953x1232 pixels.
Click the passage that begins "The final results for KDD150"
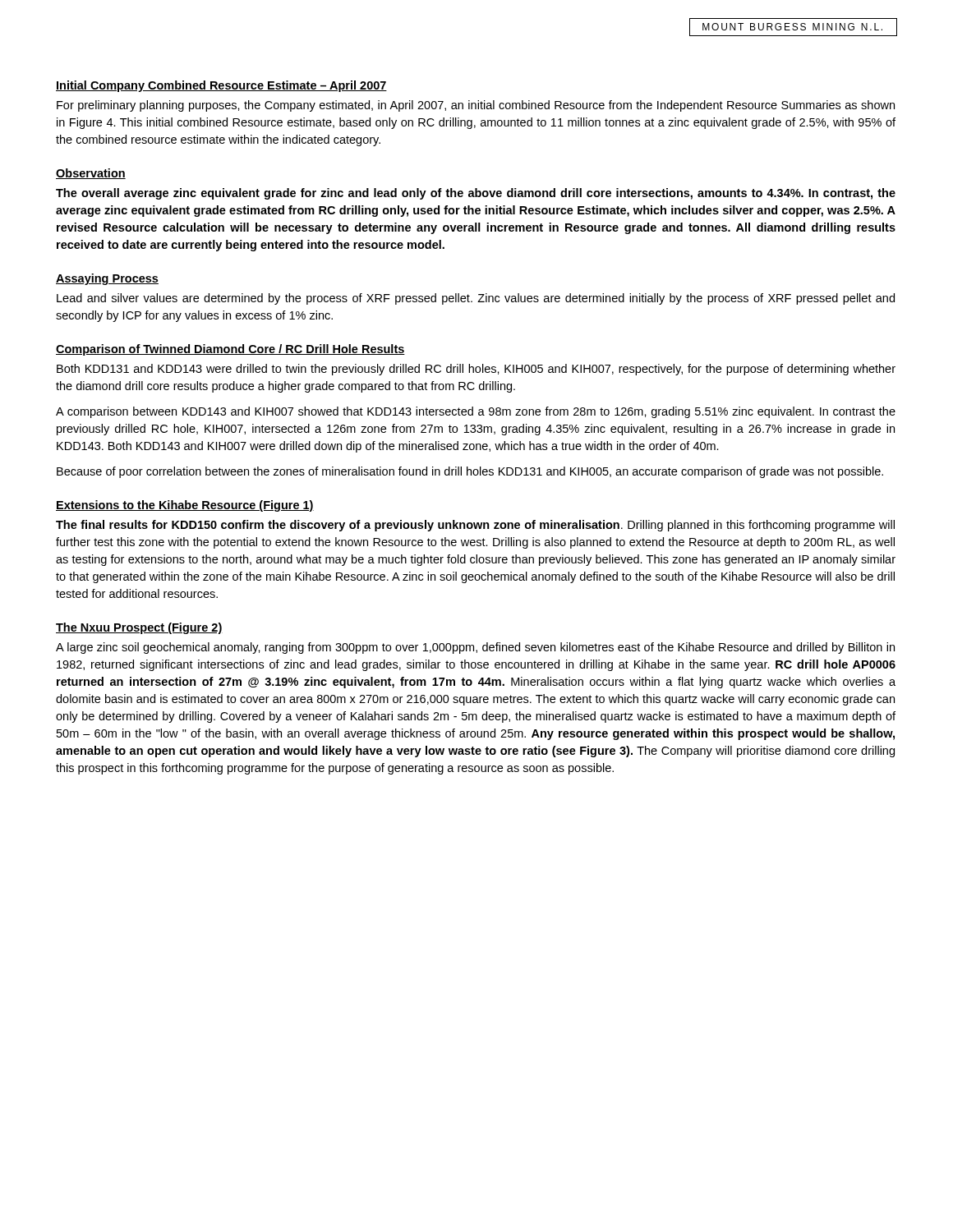coord(476,560)
